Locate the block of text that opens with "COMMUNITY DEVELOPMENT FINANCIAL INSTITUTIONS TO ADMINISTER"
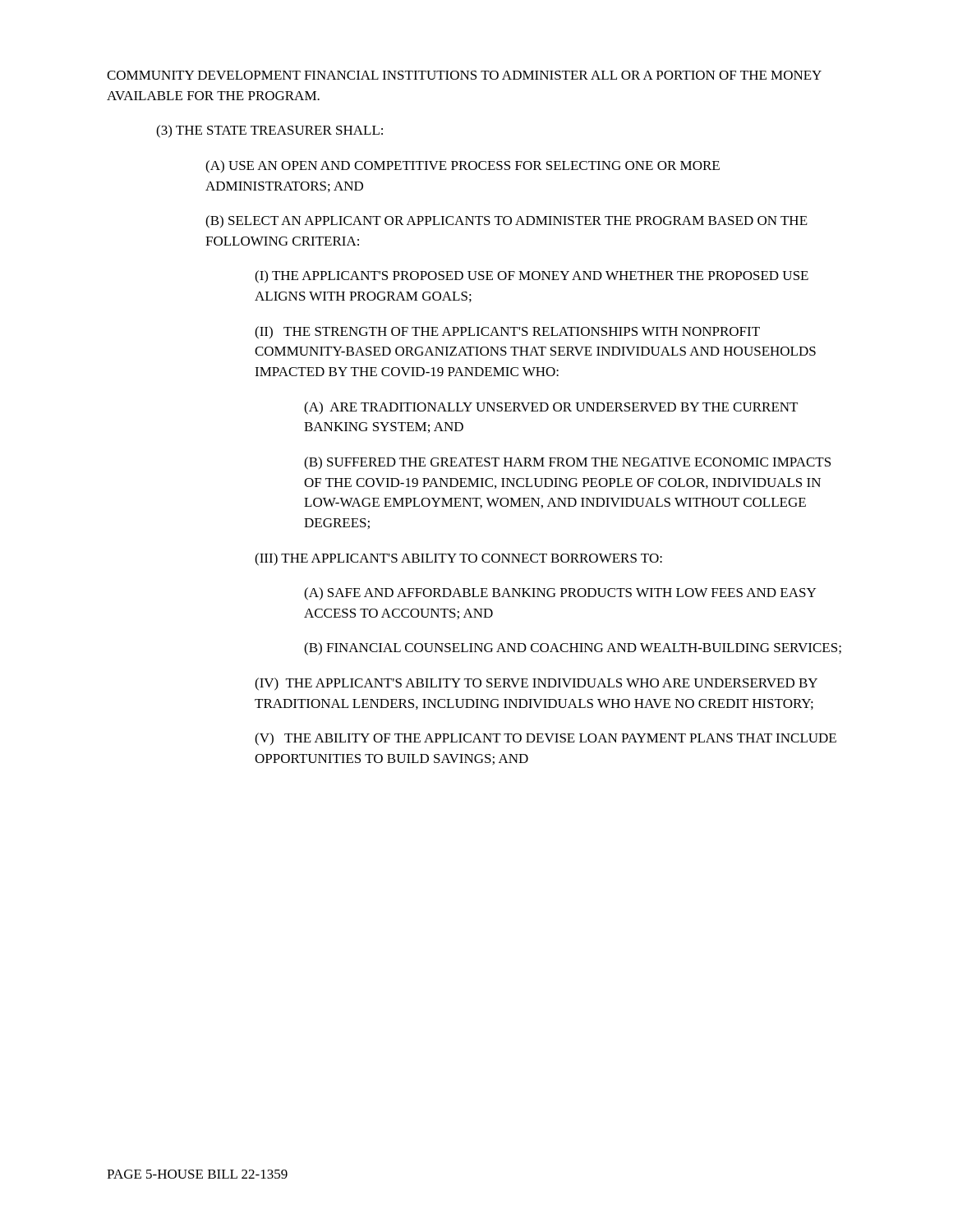This screenshot has height=1232, width=953. 464,85
